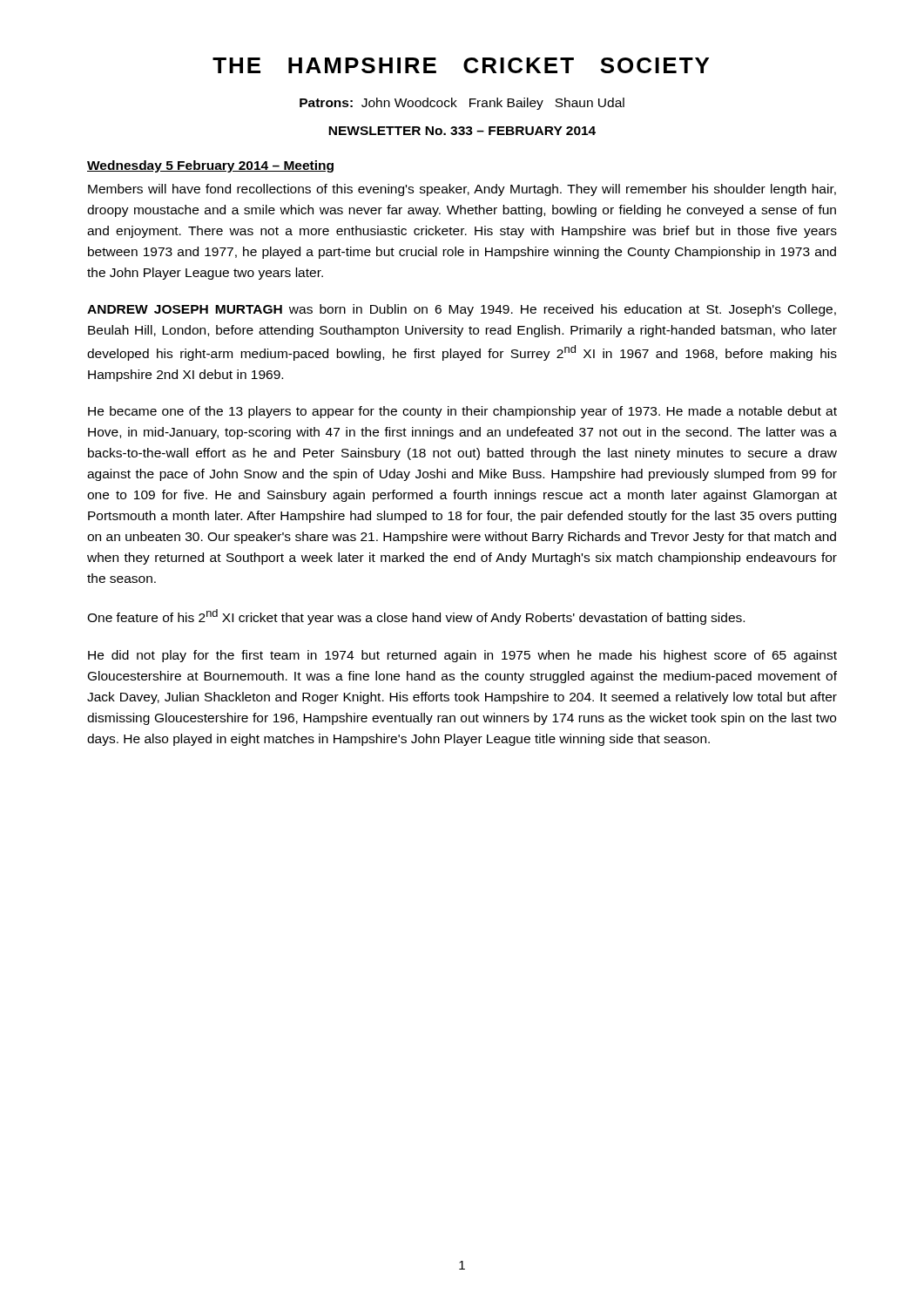The image size is (924, 1307).
Task: Click the passage that begins "He did not play for the"
Action: point(462,696)
